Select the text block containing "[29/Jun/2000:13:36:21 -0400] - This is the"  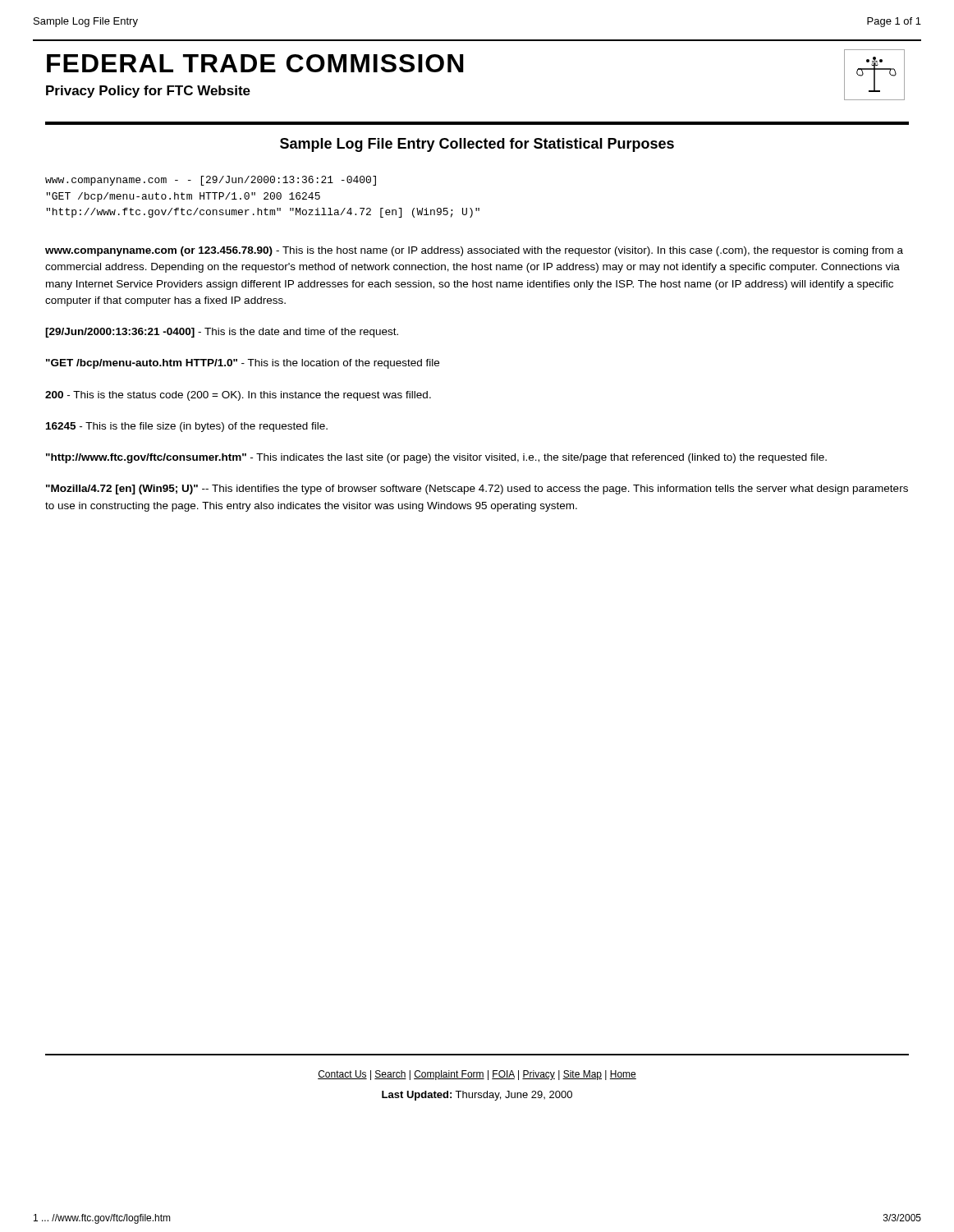point(222,331)
